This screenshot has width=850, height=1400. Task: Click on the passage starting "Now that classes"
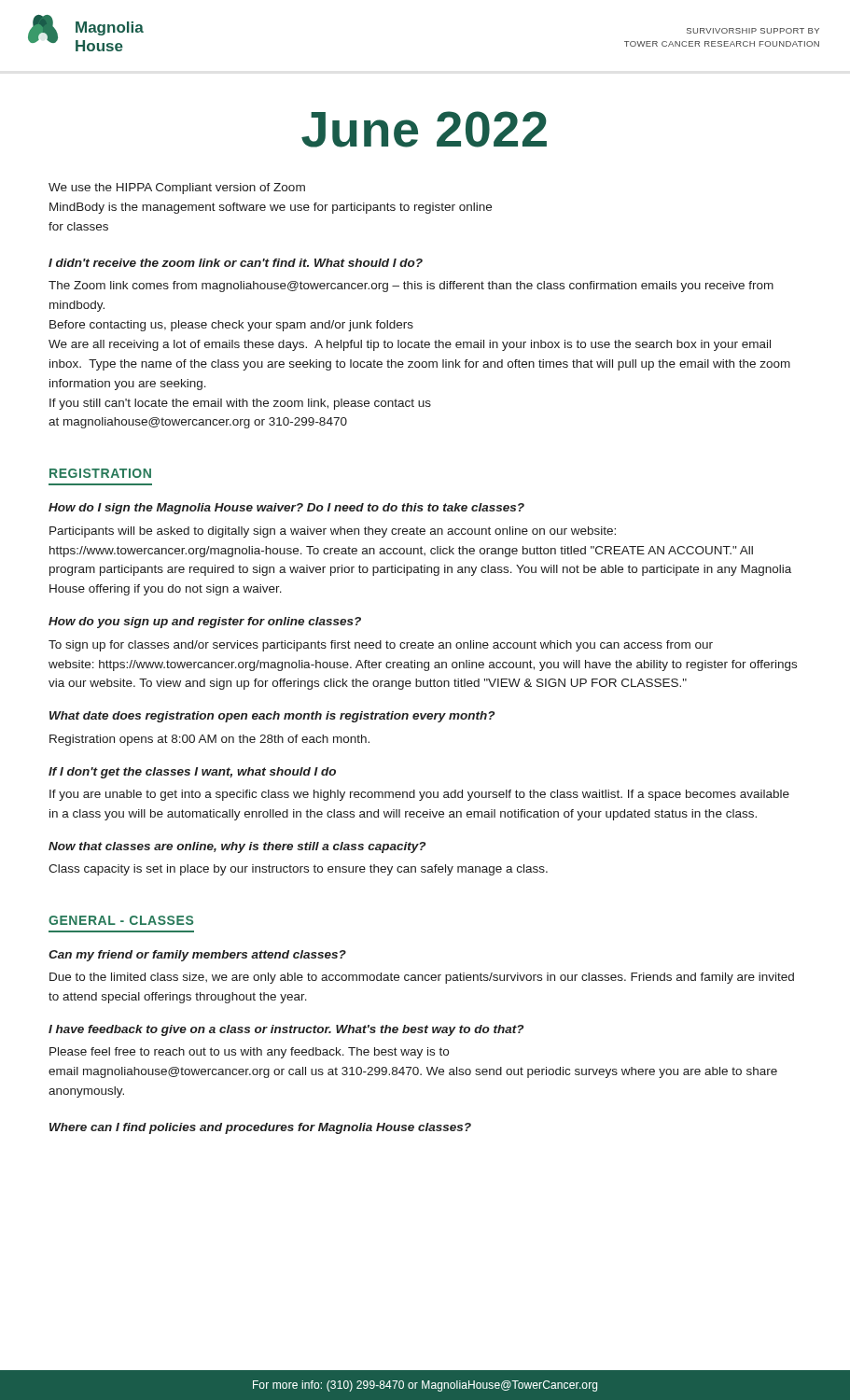pyautogui.click(x=425, y=858)
